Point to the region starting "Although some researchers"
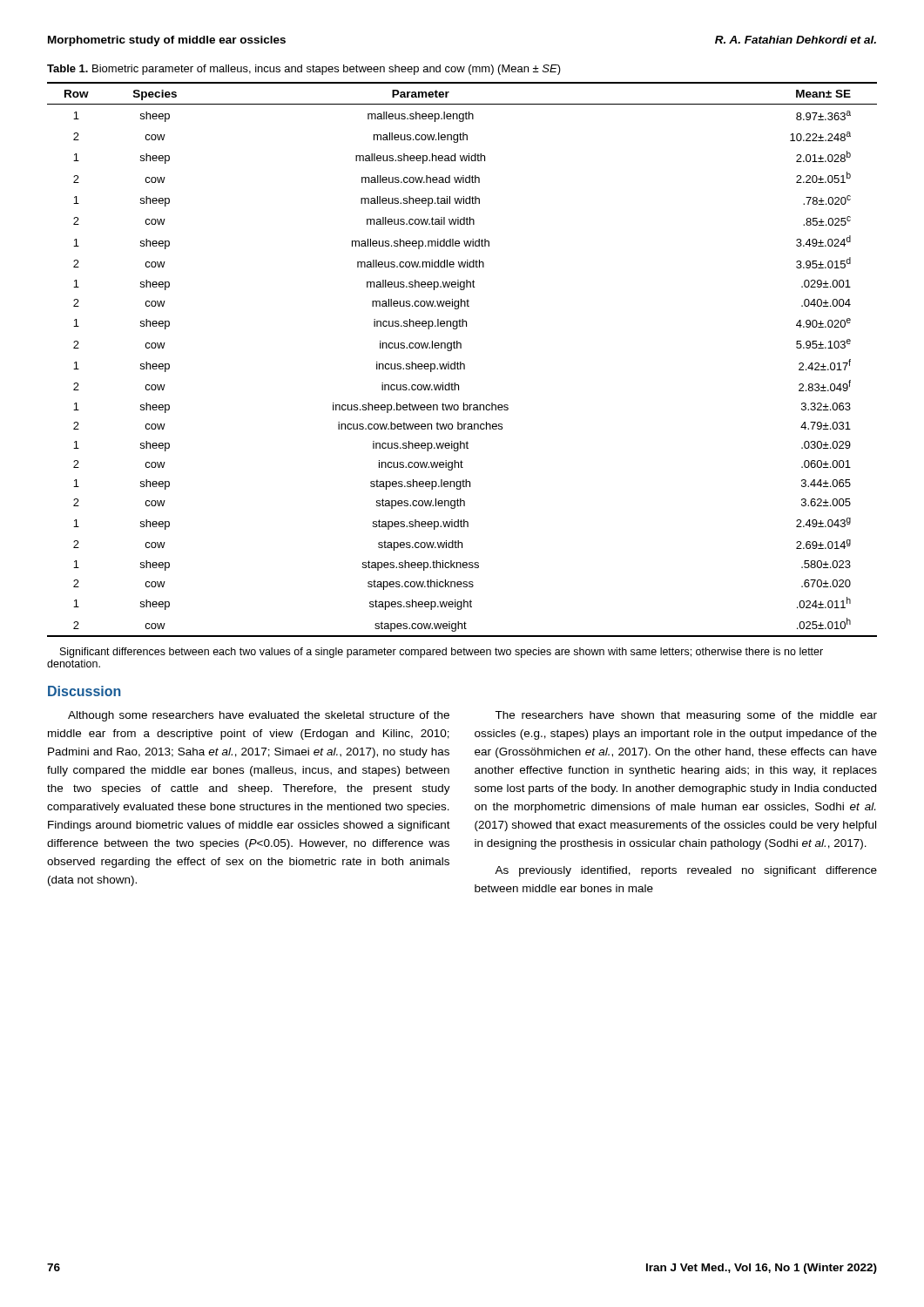This screenshot has width=924, height=1307. [x=248, y=798]
